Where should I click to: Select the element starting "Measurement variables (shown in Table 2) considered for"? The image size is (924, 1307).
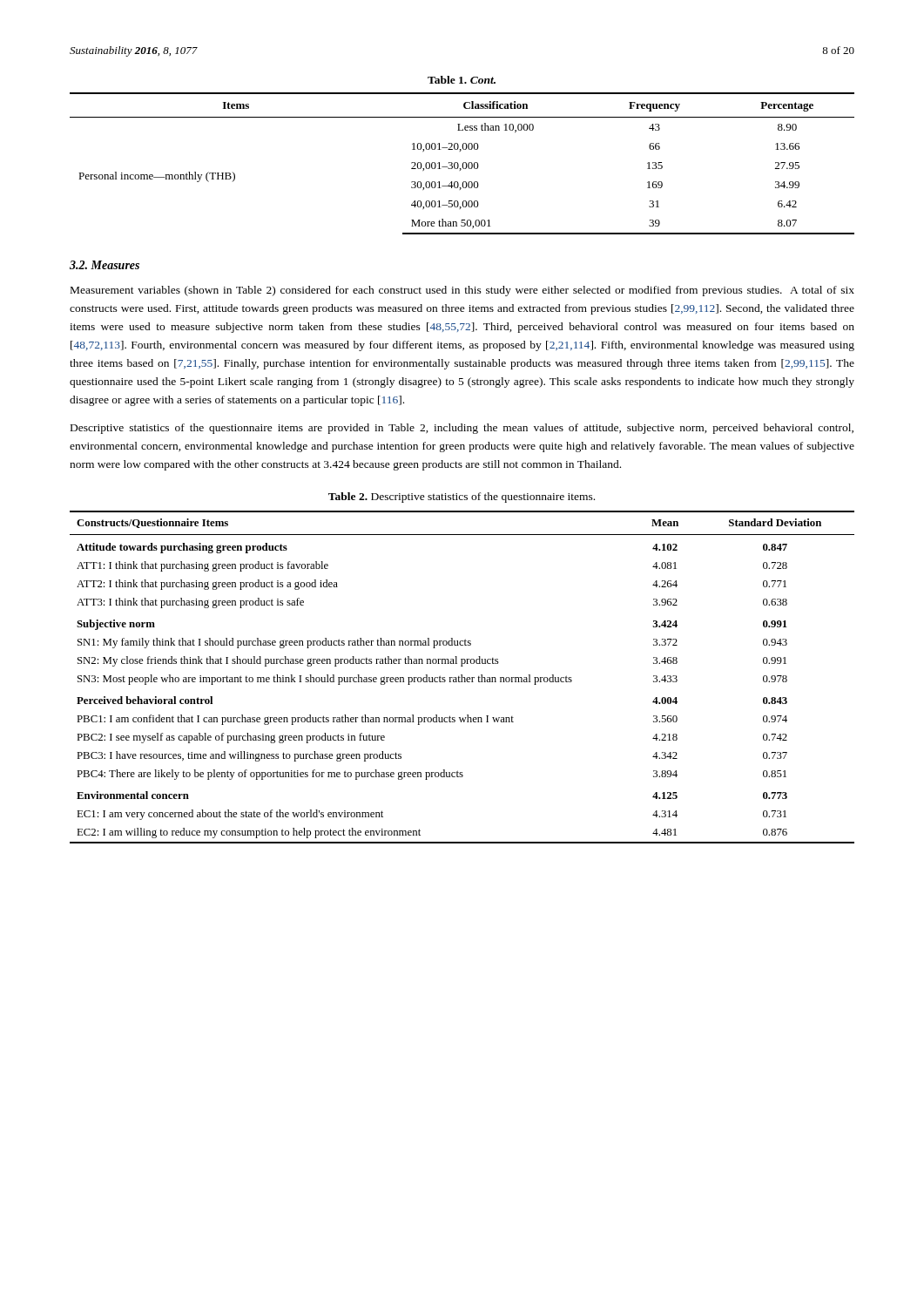tap(462, 344)
